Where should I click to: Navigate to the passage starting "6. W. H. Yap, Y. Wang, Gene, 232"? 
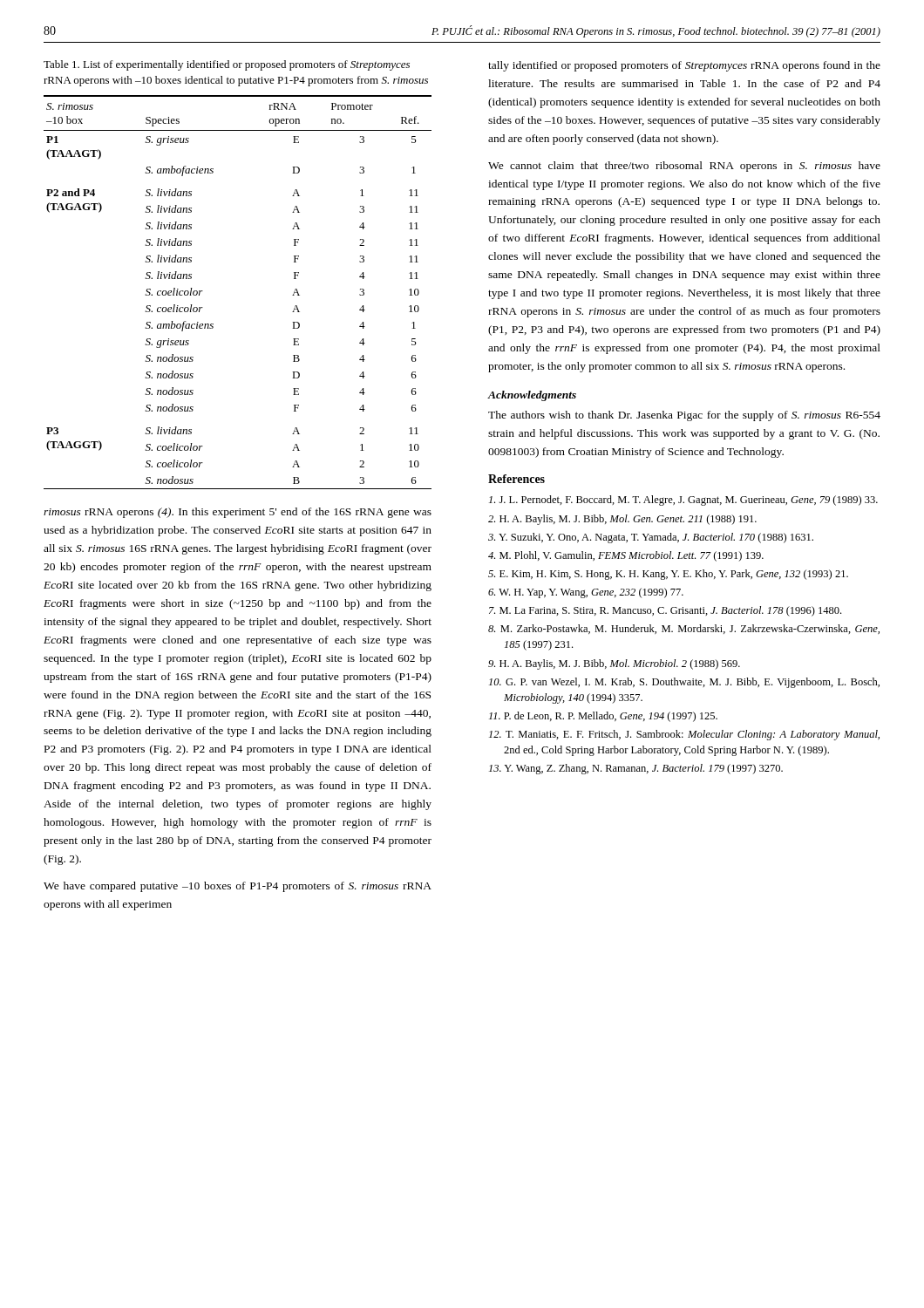coord(586,592)
